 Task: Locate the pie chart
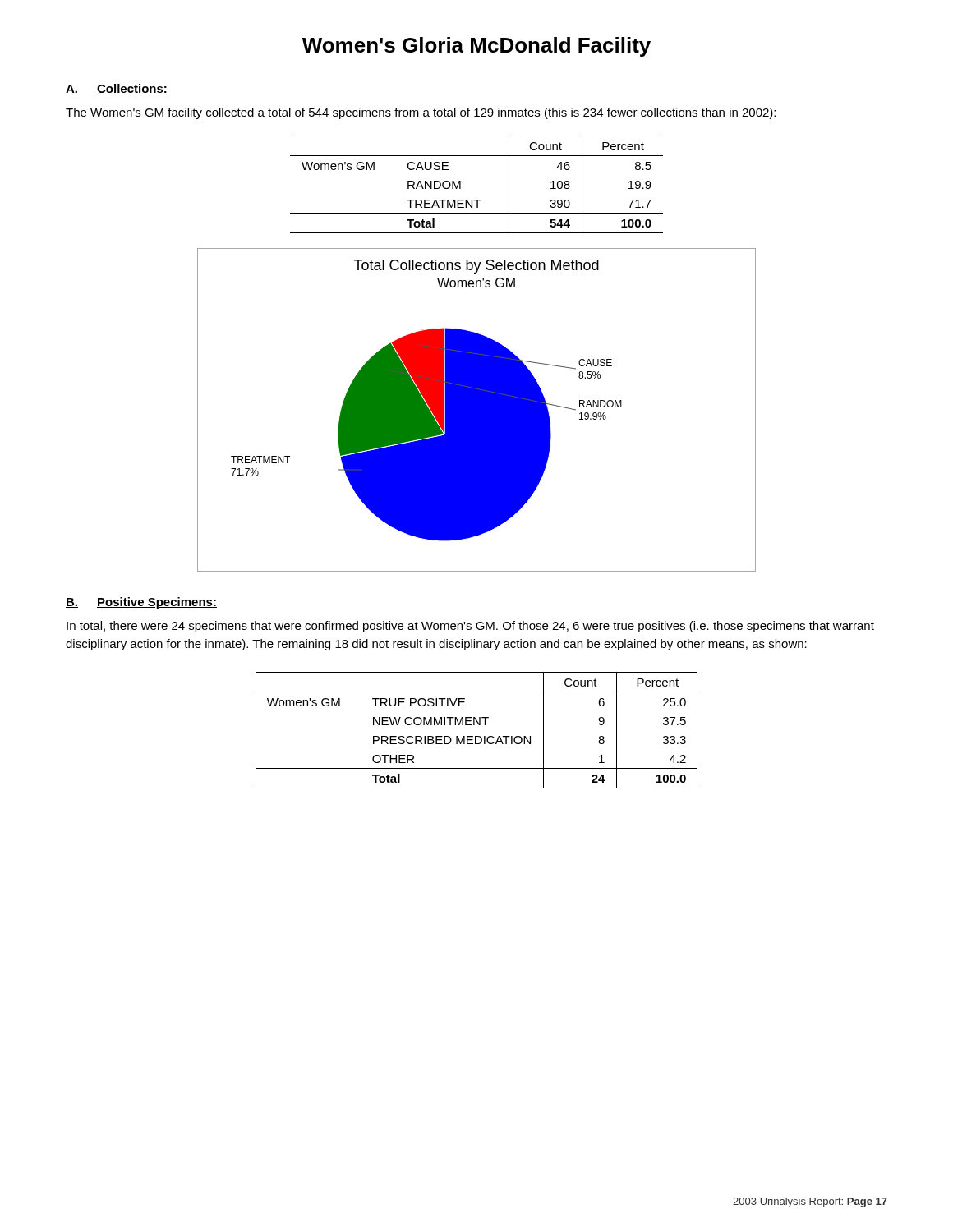click(476, 409)
